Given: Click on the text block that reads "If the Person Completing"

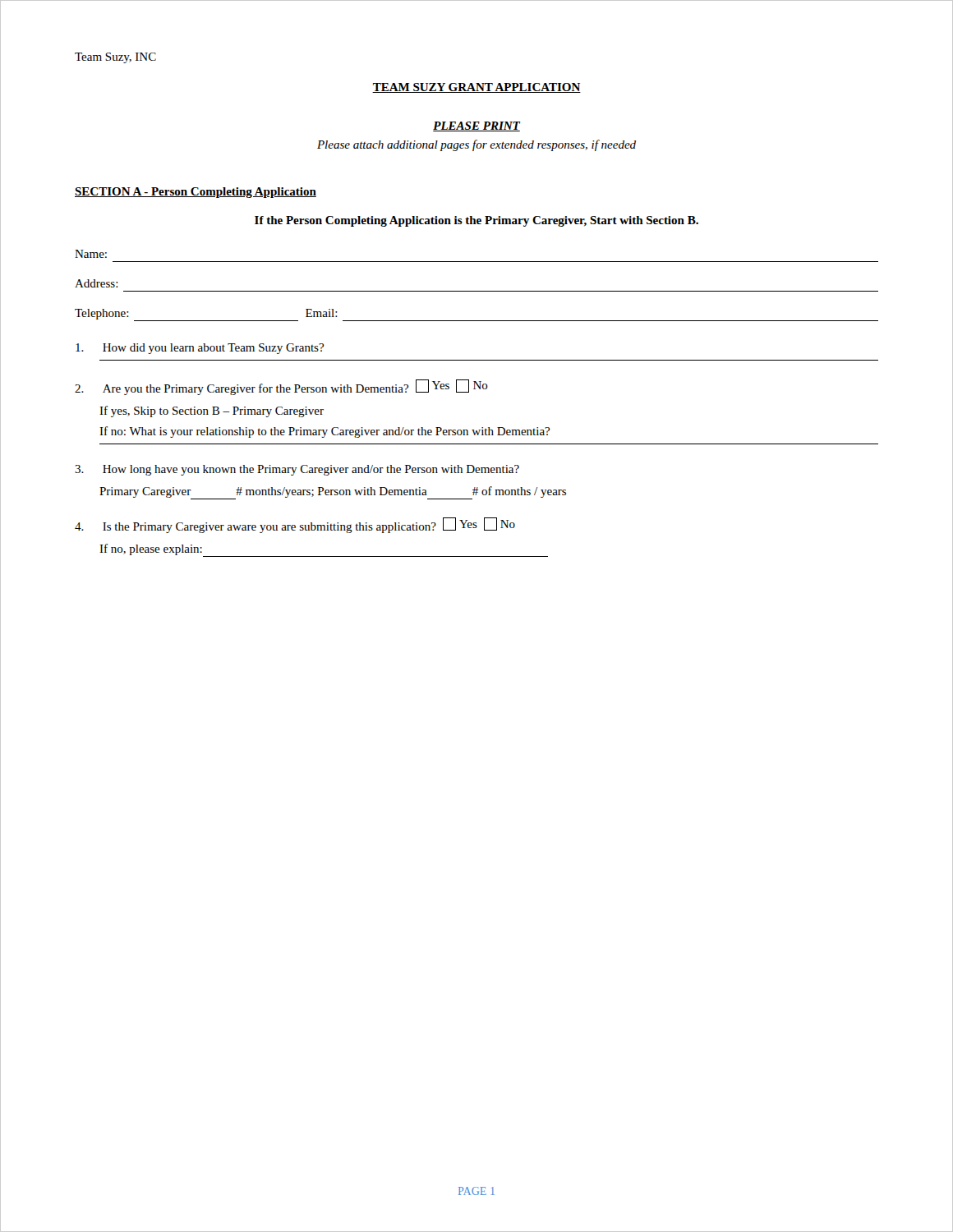Looking at the screenshot, I should [x=476, y=220].
